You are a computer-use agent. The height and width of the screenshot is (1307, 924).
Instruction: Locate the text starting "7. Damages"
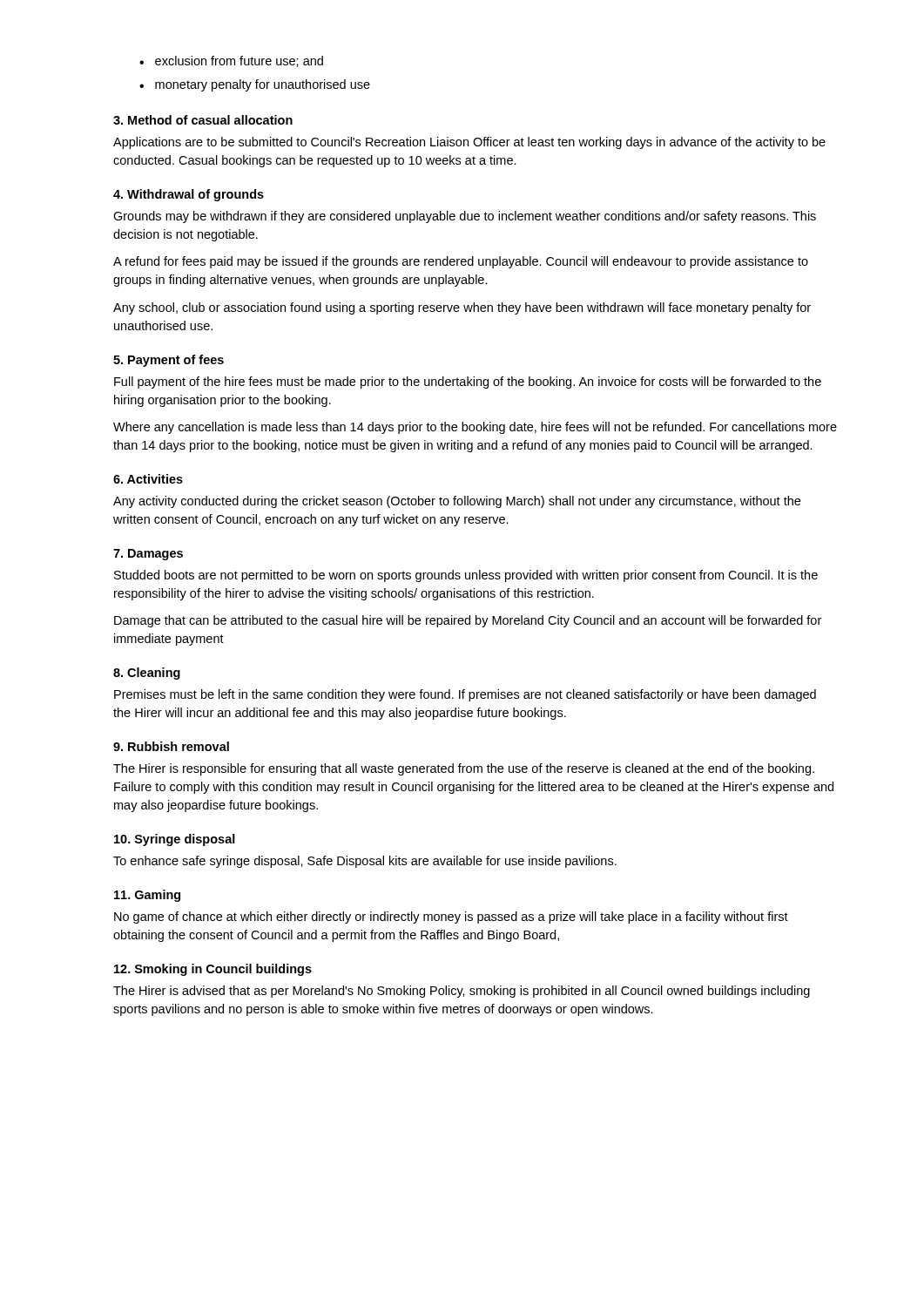click(x=148, y=553)
